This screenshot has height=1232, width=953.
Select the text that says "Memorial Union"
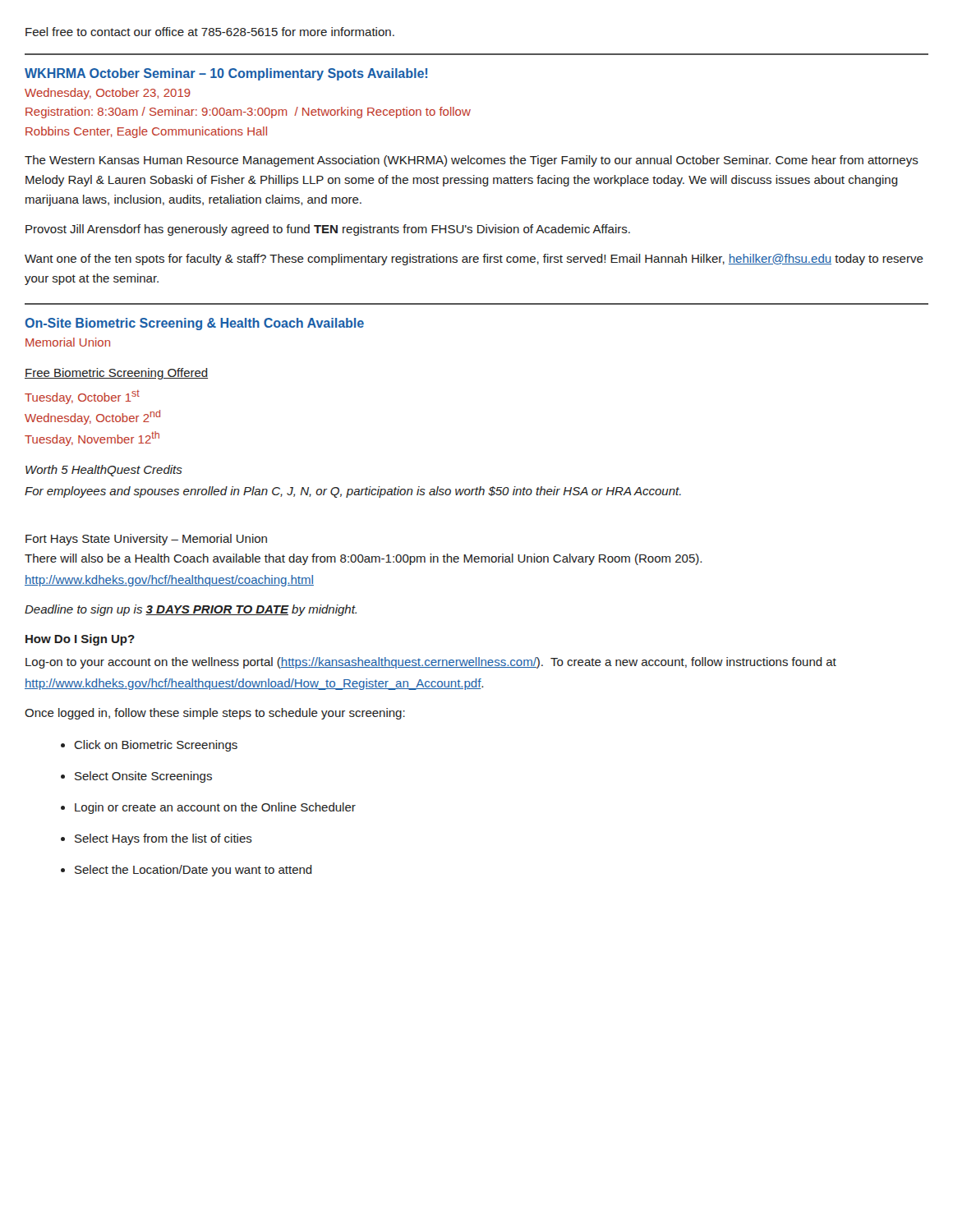[68, 342]
